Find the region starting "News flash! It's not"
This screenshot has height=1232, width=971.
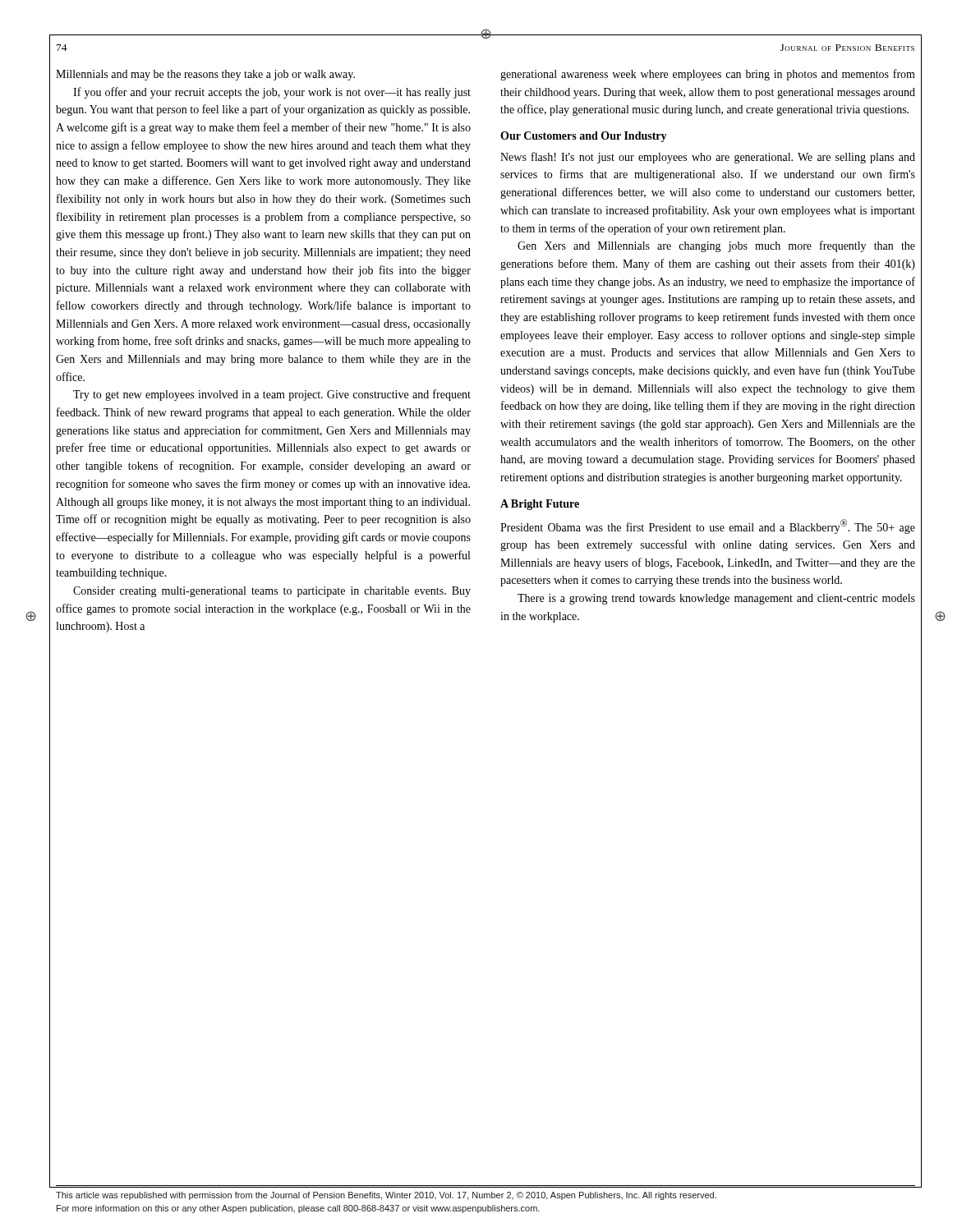[708, 318]
